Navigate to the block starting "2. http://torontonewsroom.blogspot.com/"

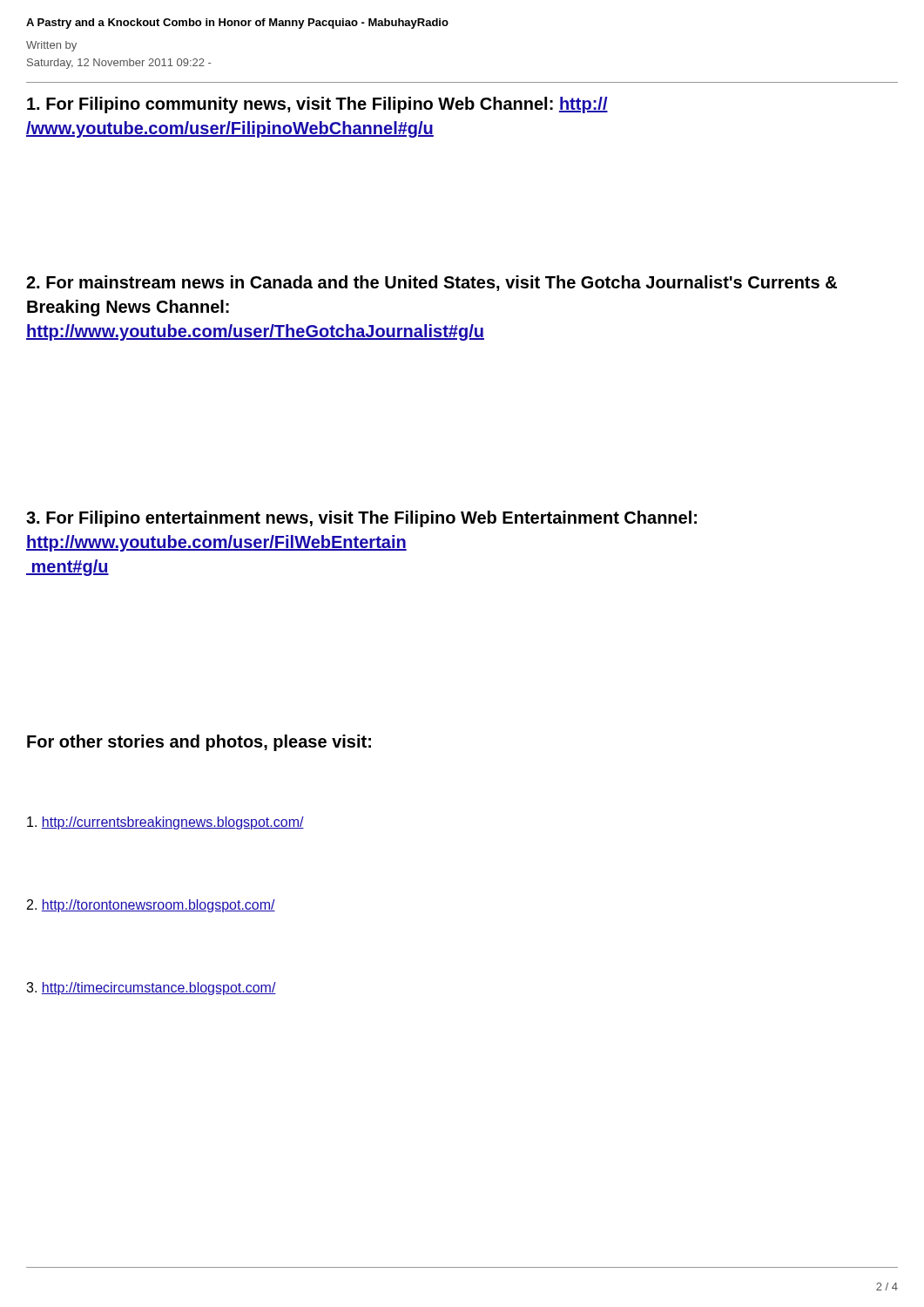pyautogui.click(x=150, y=905)
